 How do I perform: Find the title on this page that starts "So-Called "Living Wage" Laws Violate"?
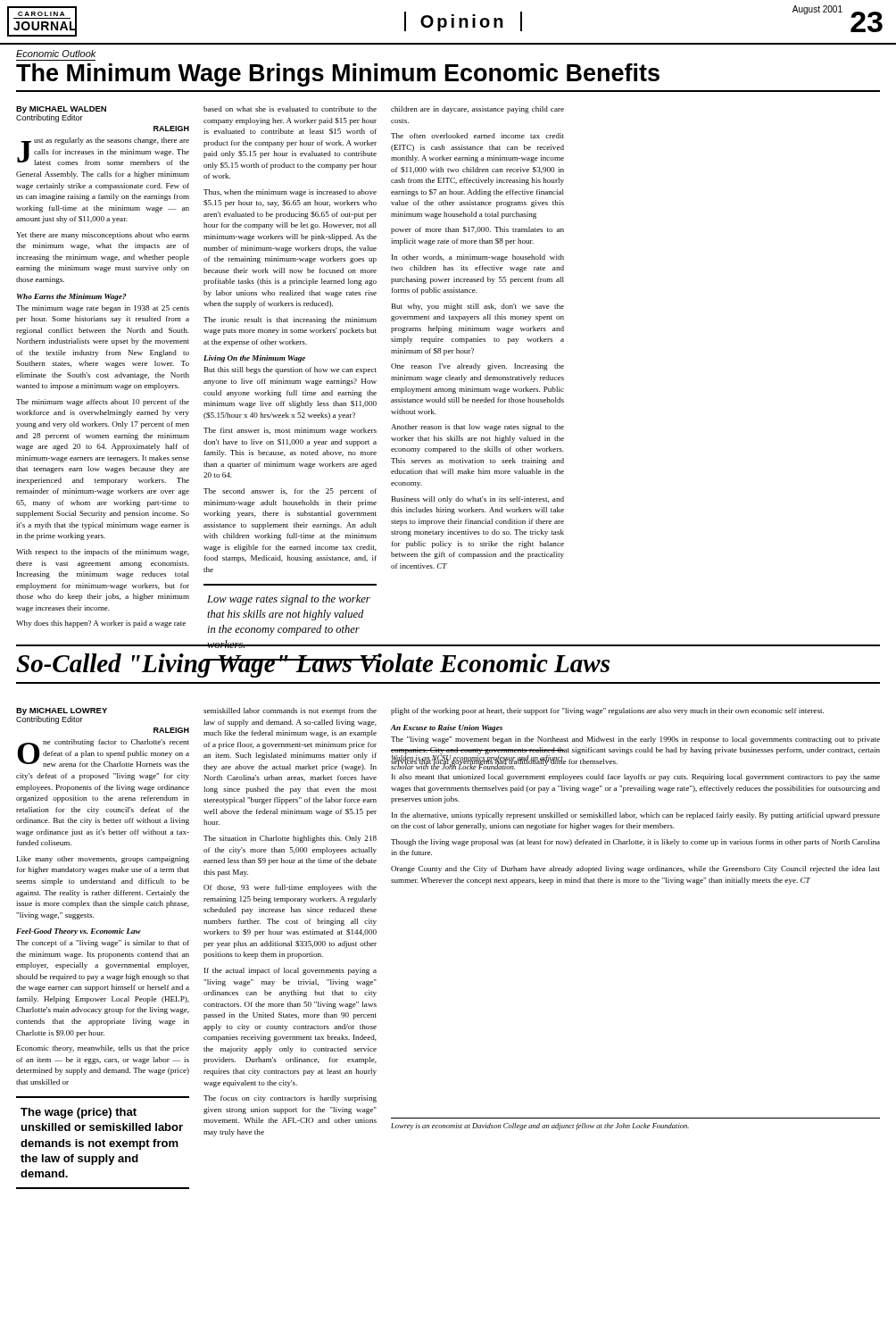313,664
